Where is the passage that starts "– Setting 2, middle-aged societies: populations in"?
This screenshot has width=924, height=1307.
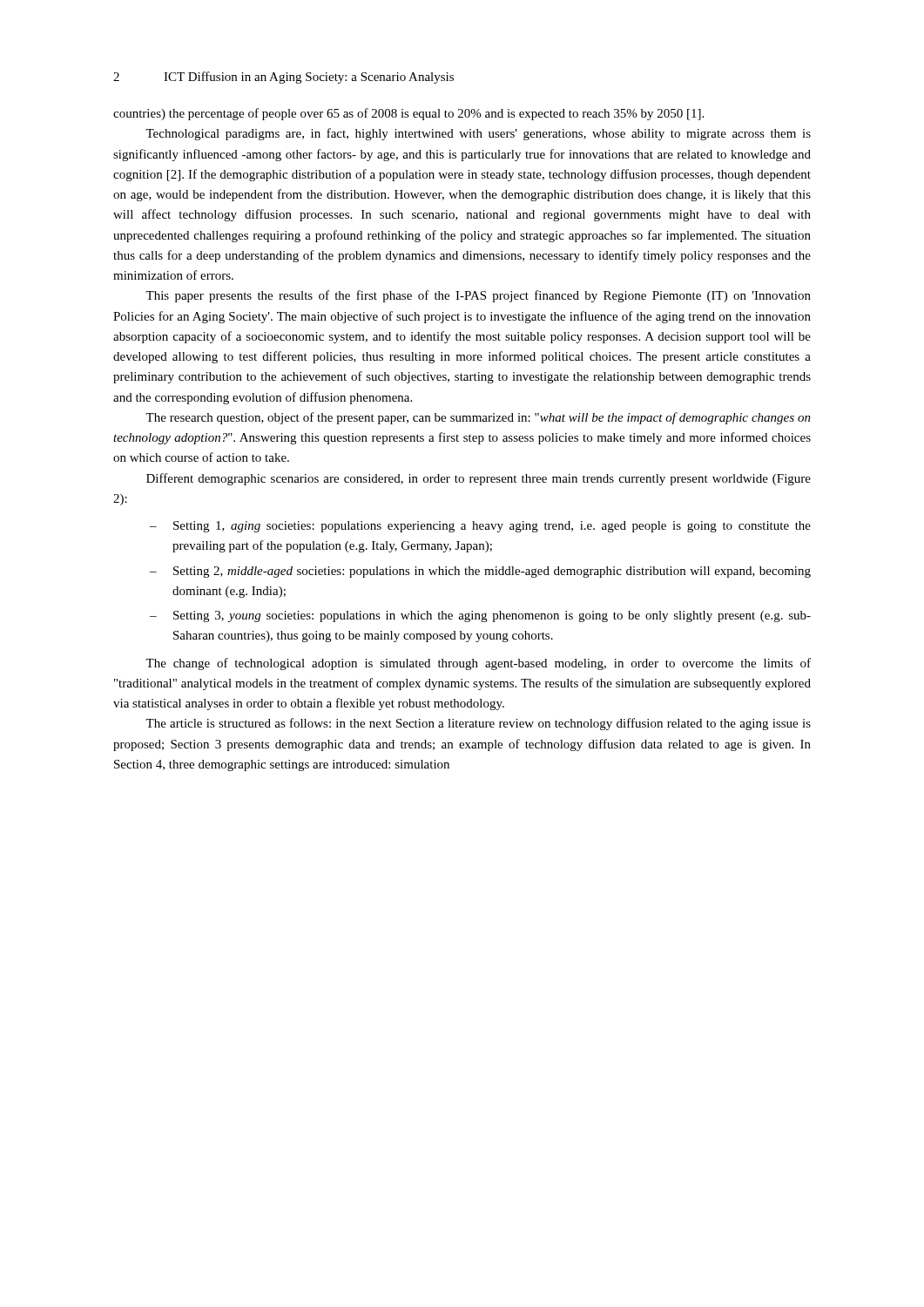point(480,581)
